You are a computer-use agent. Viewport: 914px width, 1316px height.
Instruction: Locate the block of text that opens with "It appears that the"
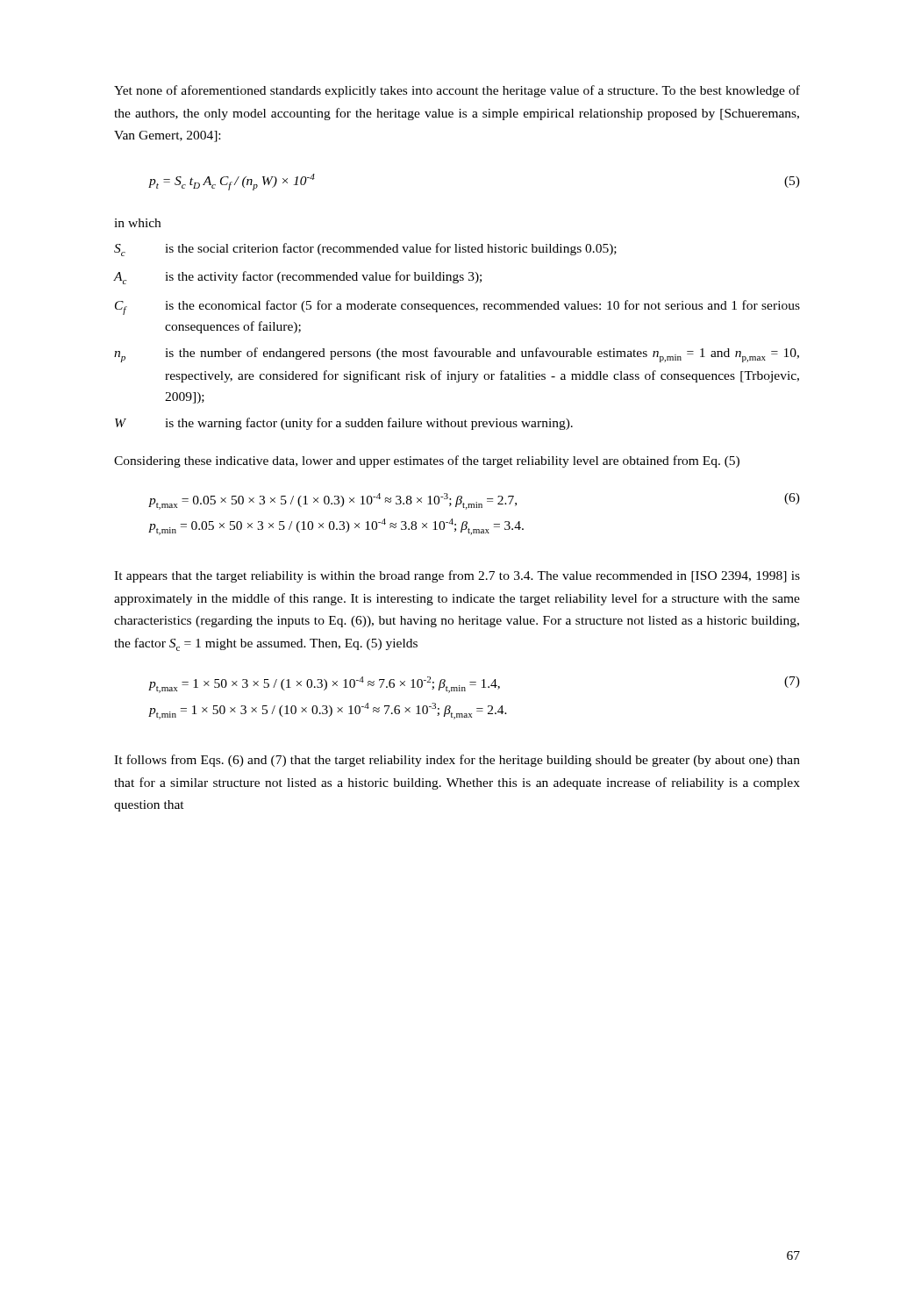pyautogui.click(x=457, y=610)
